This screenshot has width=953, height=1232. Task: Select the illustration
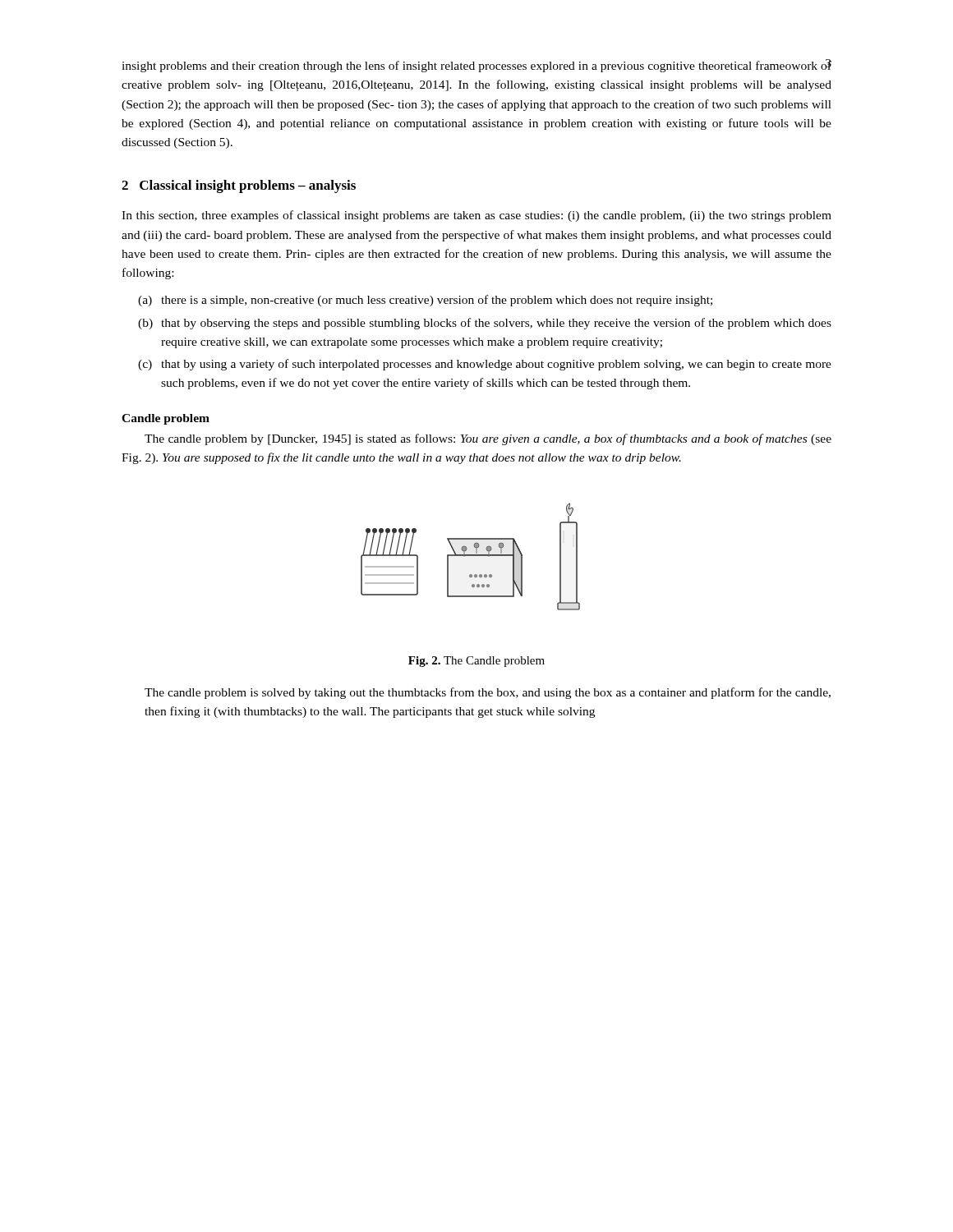point(476,569)
